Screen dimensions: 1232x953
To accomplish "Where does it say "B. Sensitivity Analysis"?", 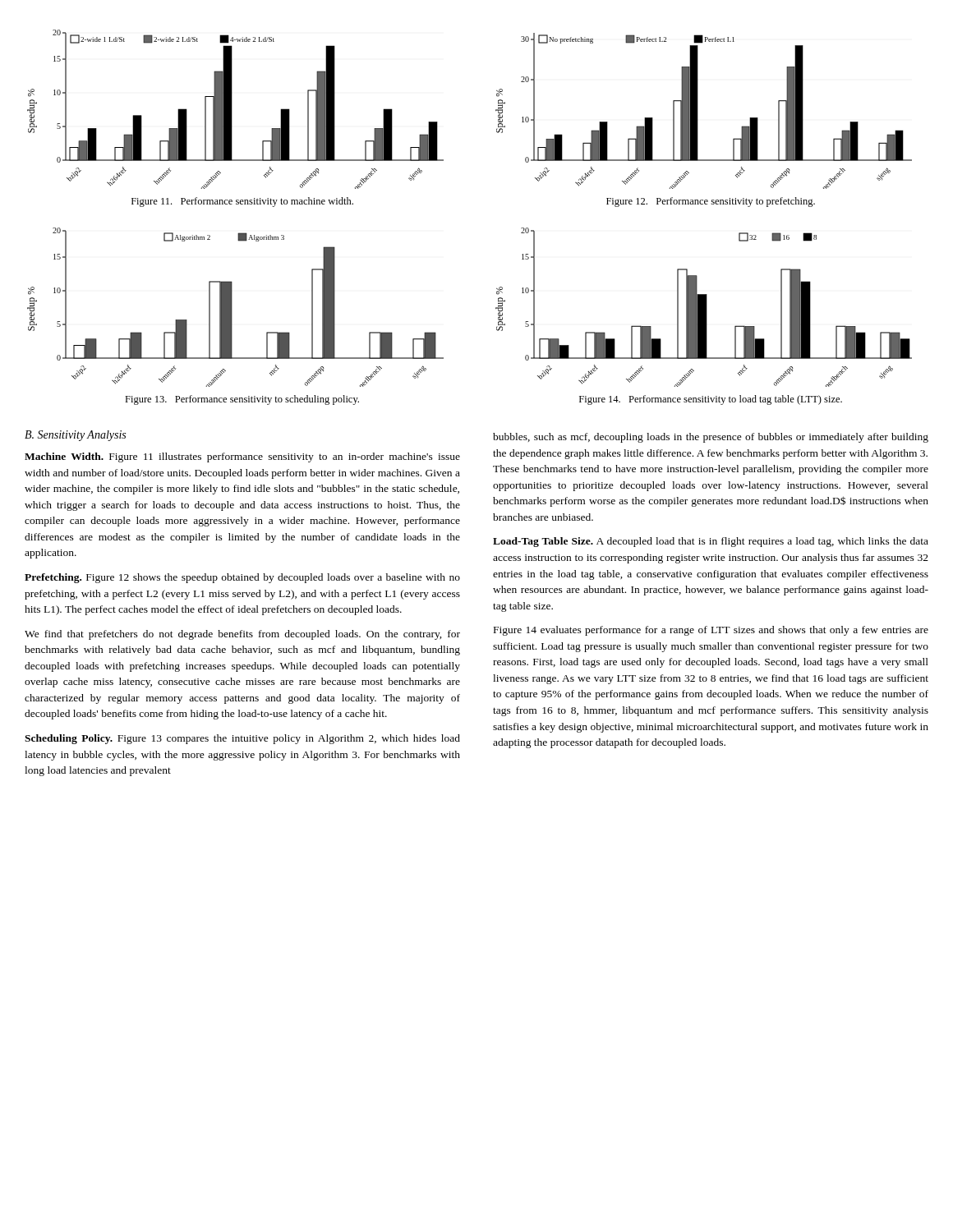I will point(76,435).
